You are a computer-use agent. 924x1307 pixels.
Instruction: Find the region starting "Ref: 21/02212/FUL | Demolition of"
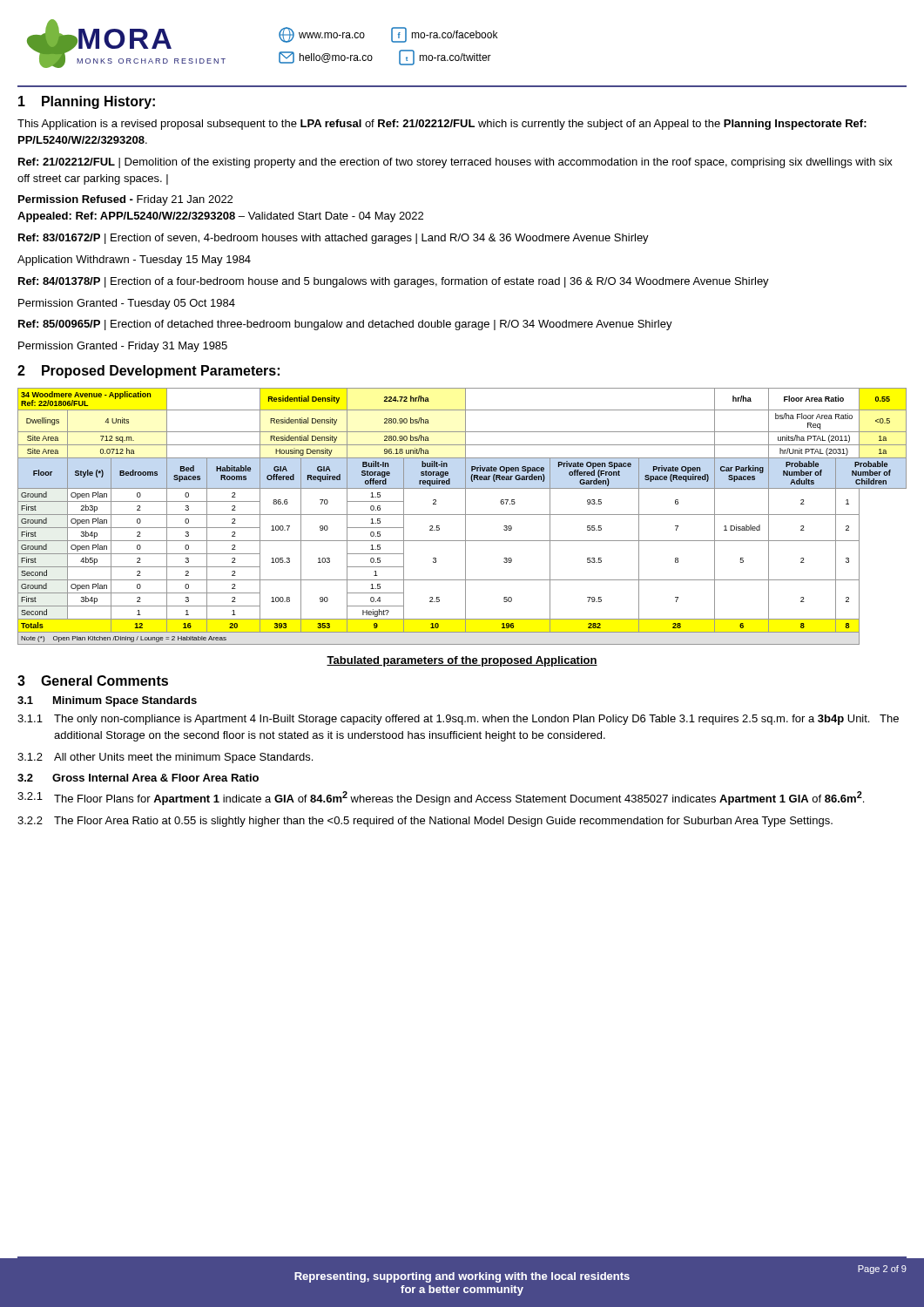tap(455, 170)
